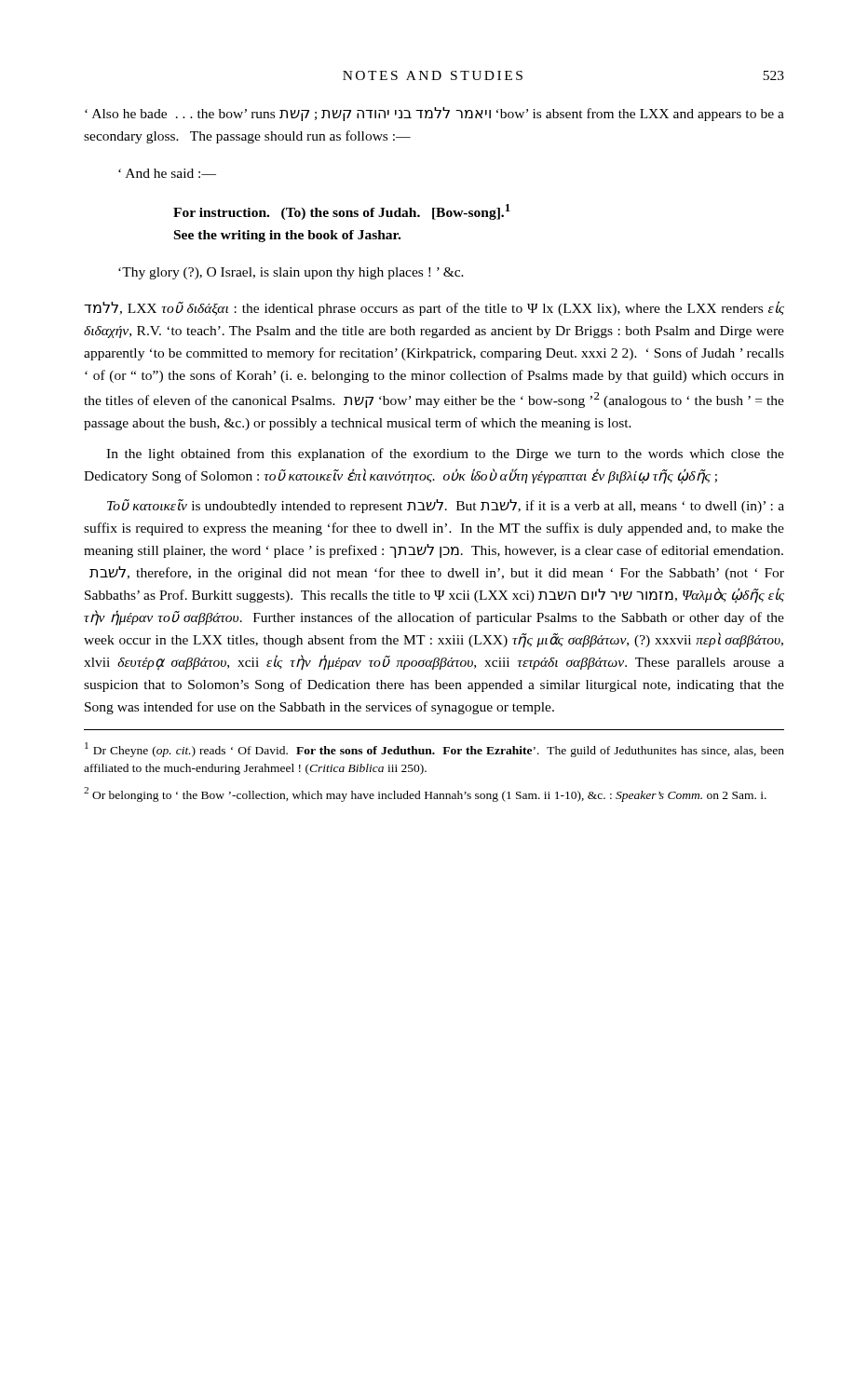The height and width of the screenshot is (1397, 868).
Task: Click on the text starting "‘Thy glory (?), O"
Action: tap(451, 272)
